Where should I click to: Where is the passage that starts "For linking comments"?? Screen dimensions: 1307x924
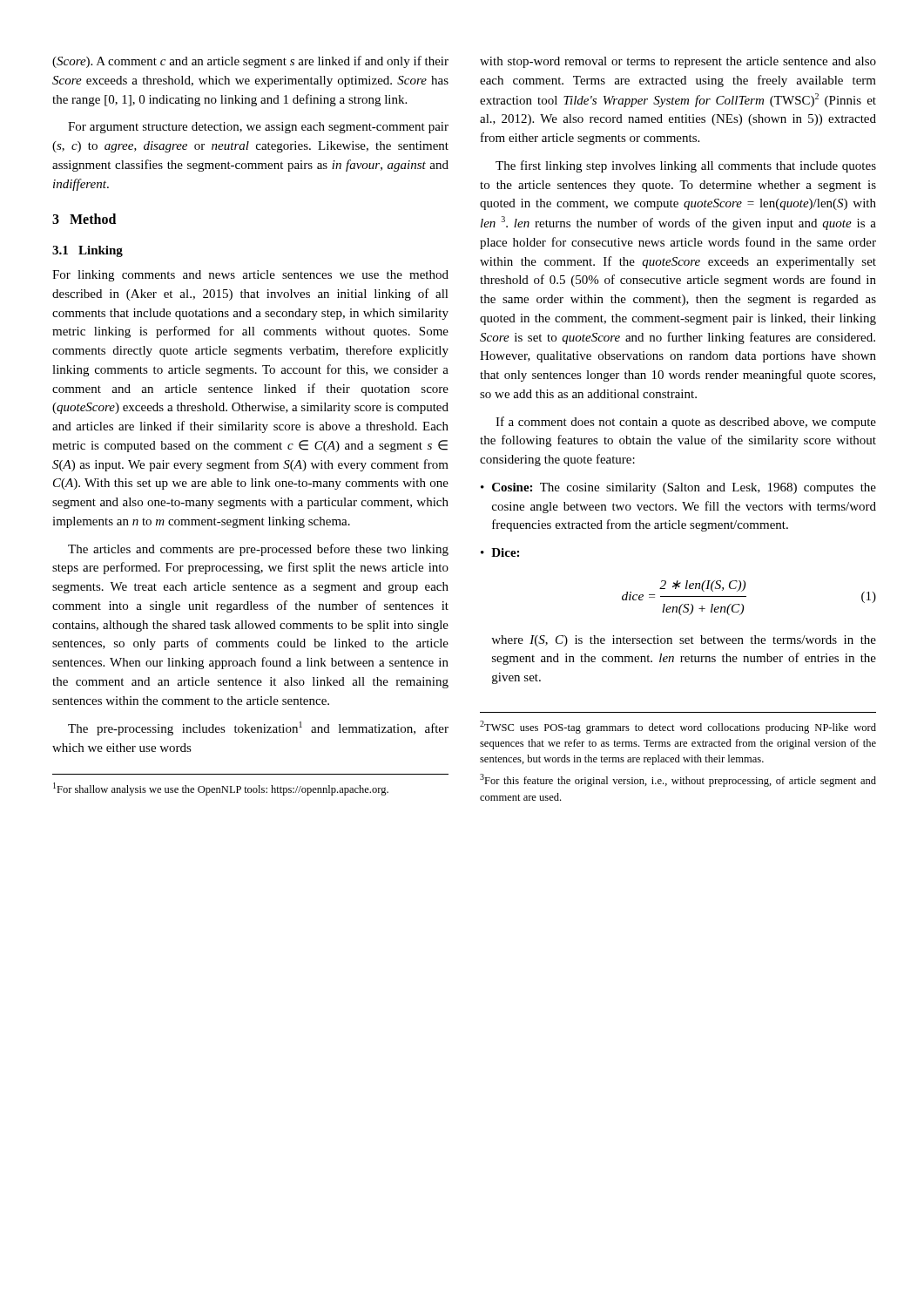pos(250,512)
